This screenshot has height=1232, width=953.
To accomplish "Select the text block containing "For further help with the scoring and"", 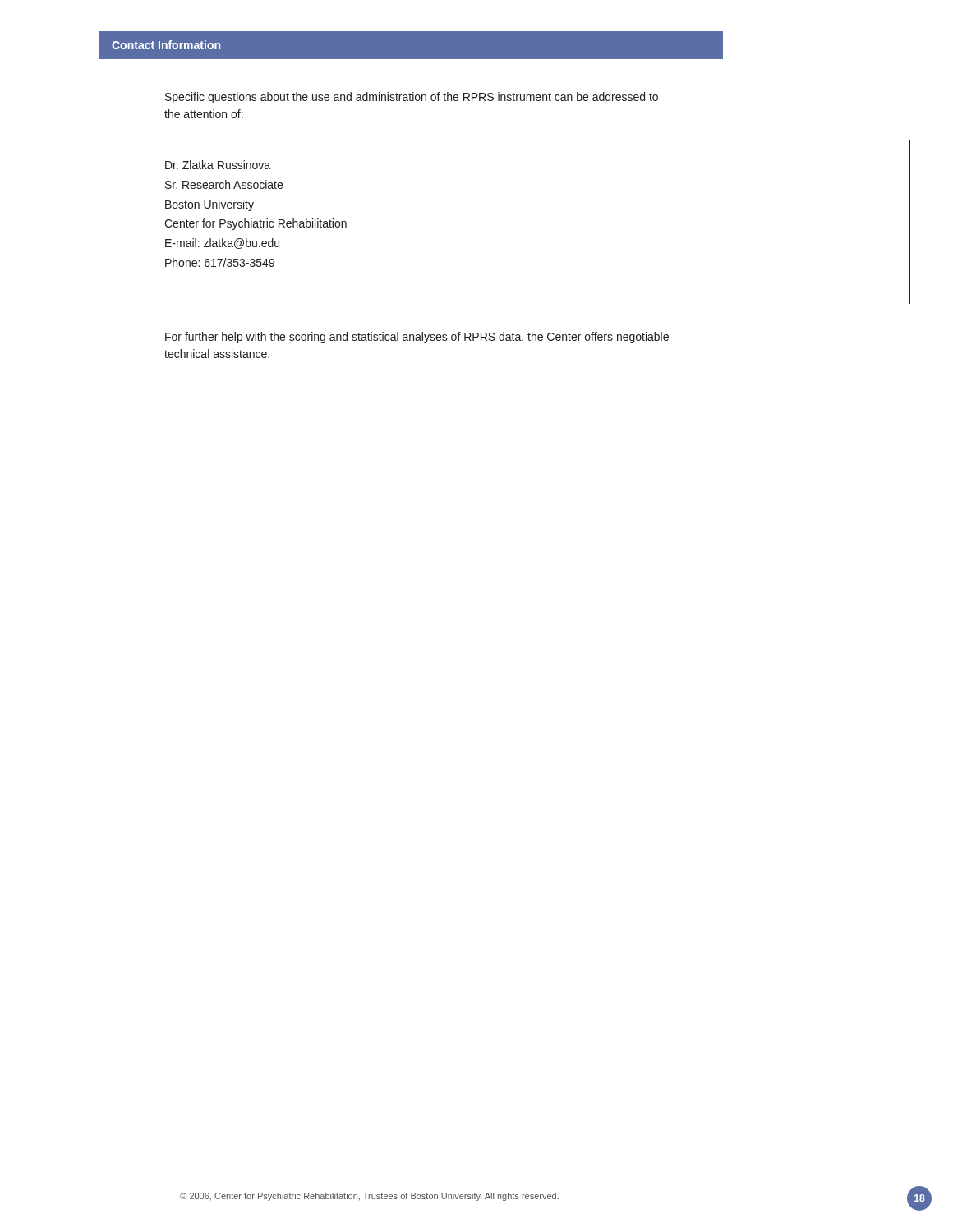I will coord(417,345).
